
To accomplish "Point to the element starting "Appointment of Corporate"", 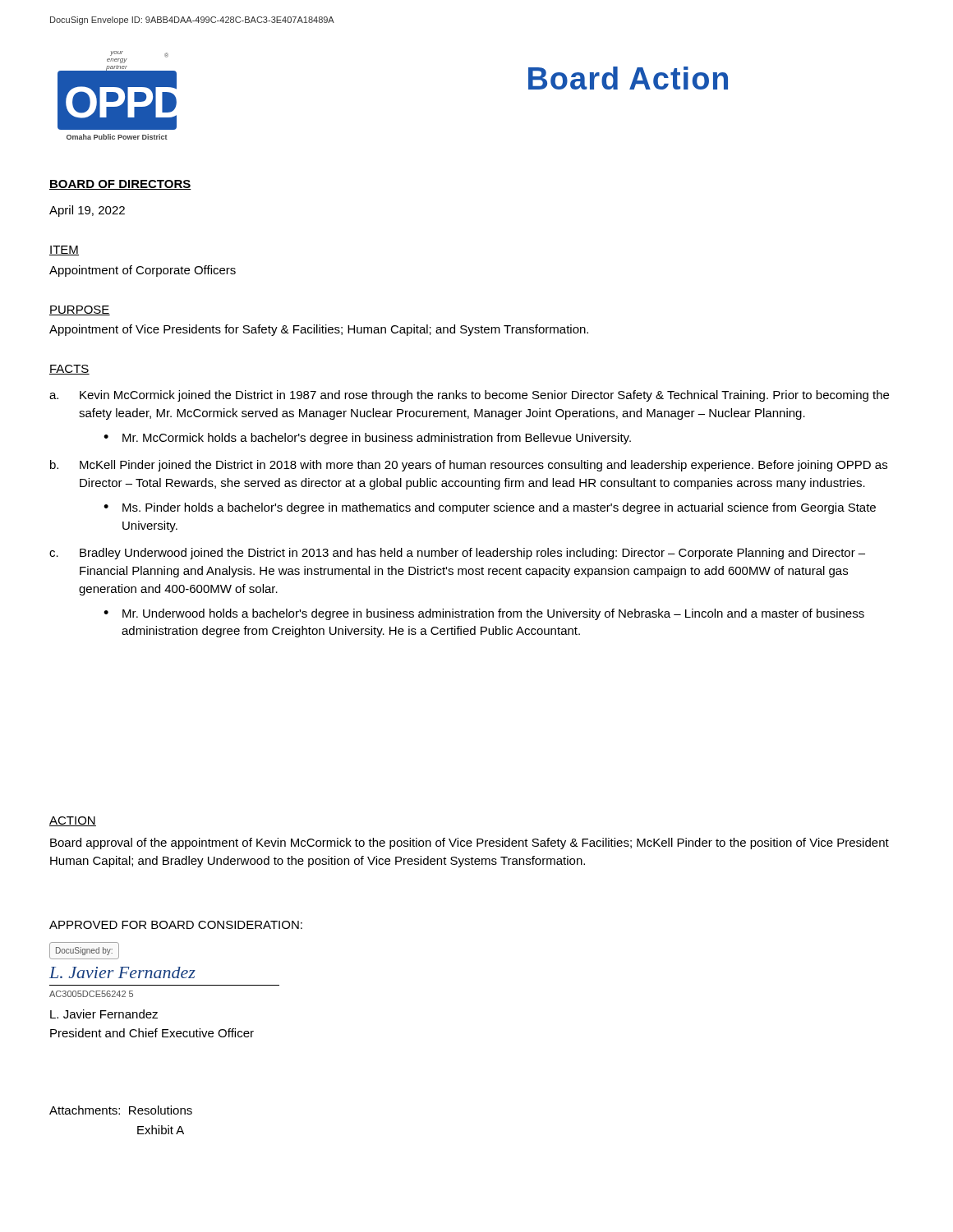I will pyautogui.click(x=143, y=271).
